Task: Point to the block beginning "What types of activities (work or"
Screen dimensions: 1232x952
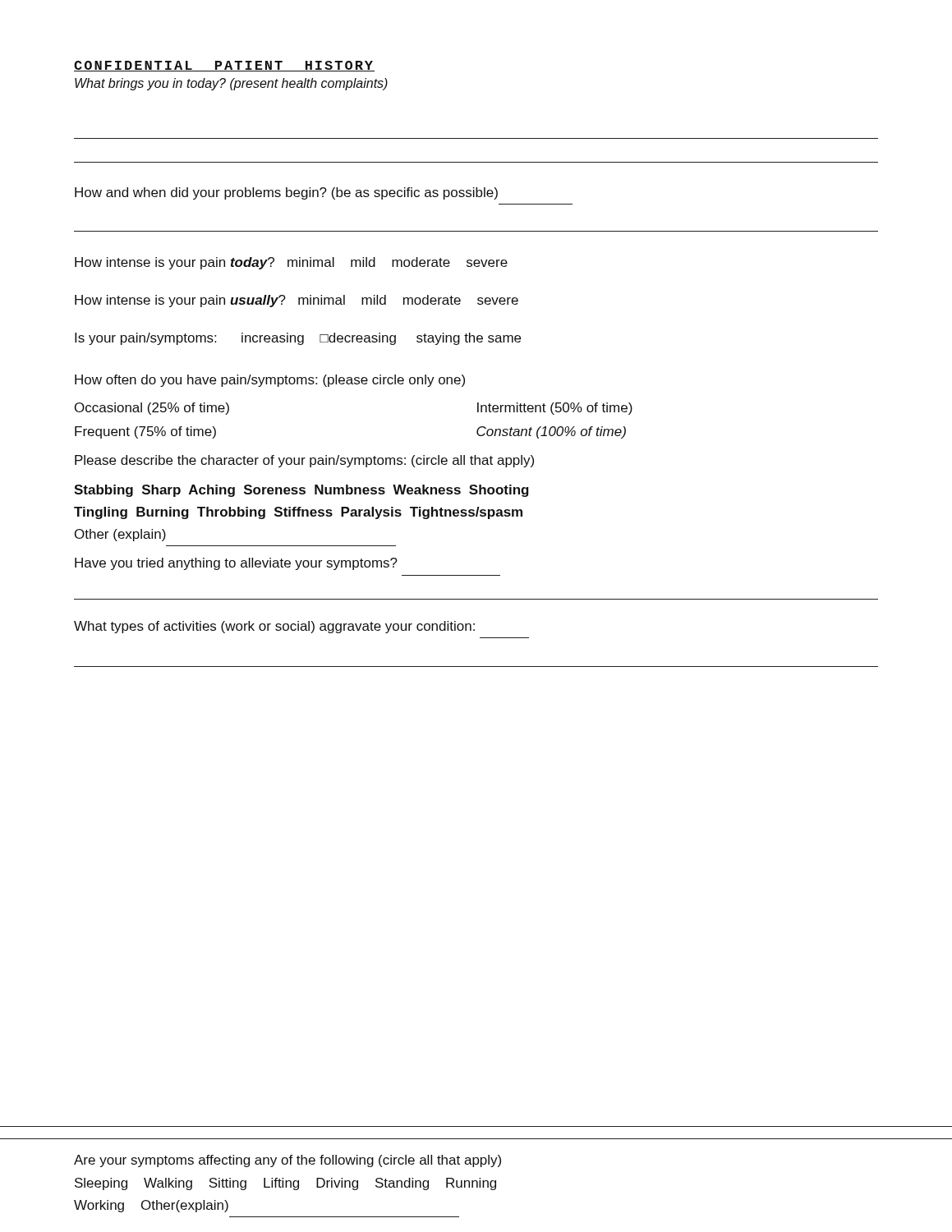Action: (x=302, y=627)
